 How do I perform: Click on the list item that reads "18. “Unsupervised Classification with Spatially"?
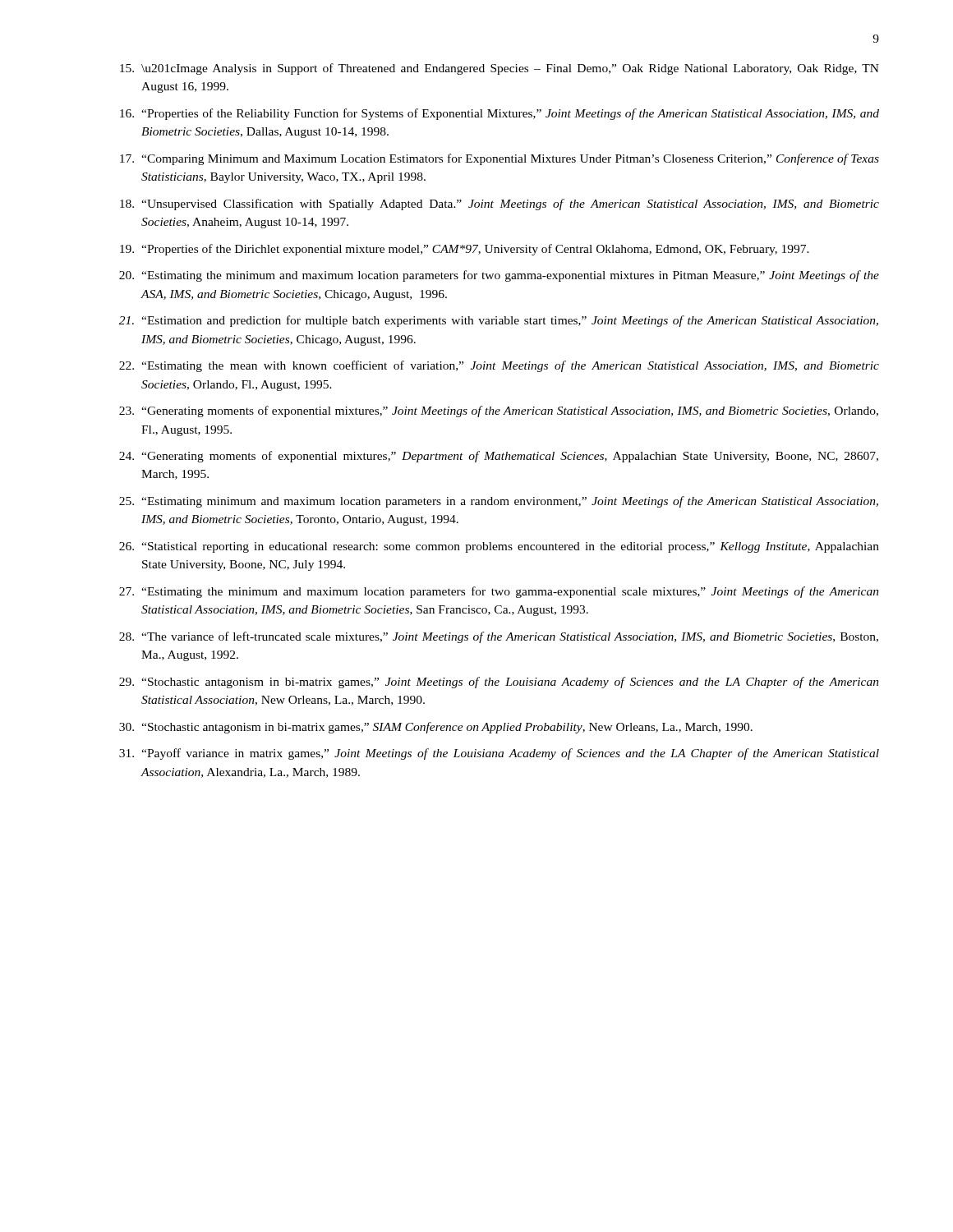(489, 213)
